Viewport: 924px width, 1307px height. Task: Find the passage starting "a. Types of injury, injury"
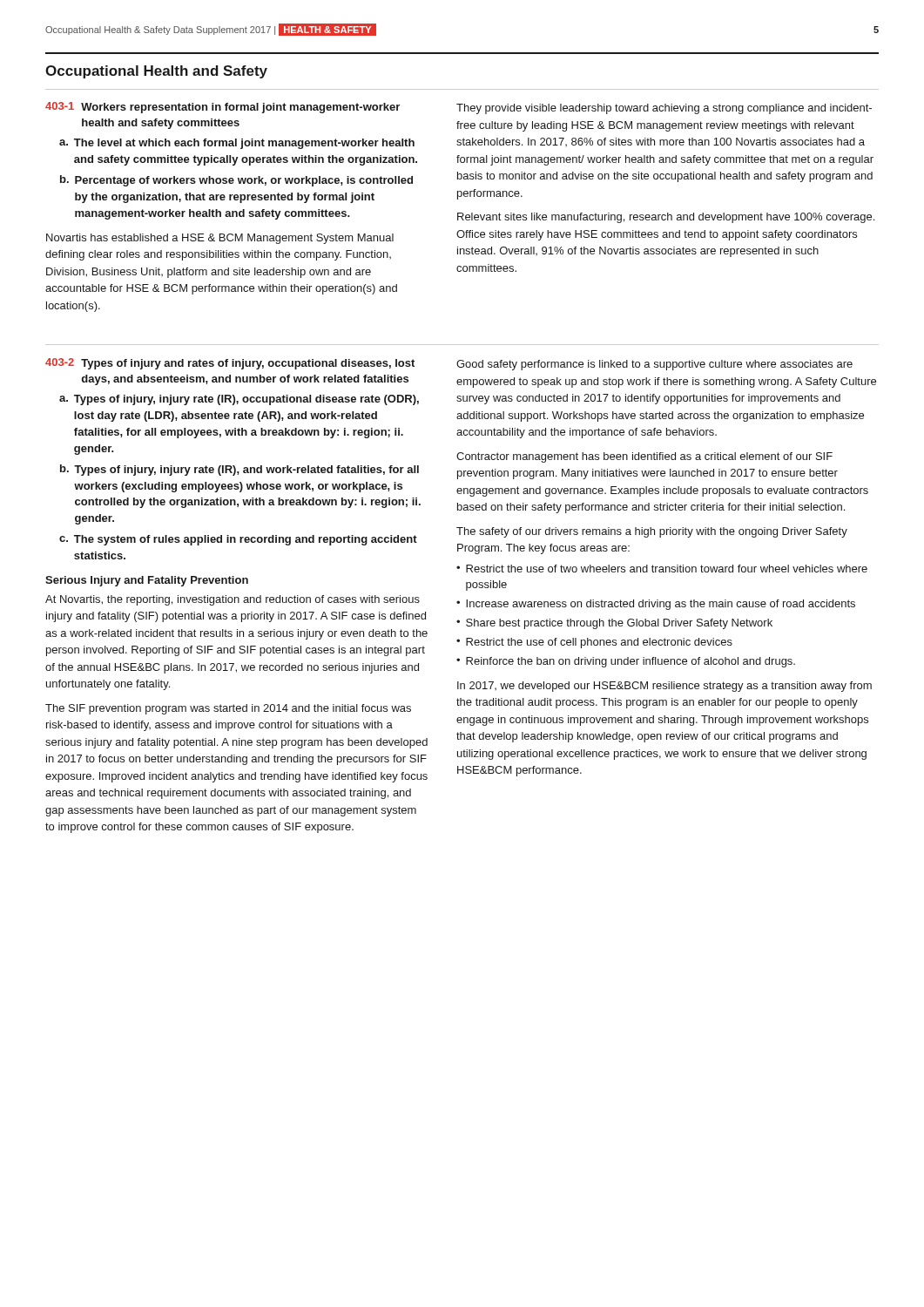click(x=244, y=424)
